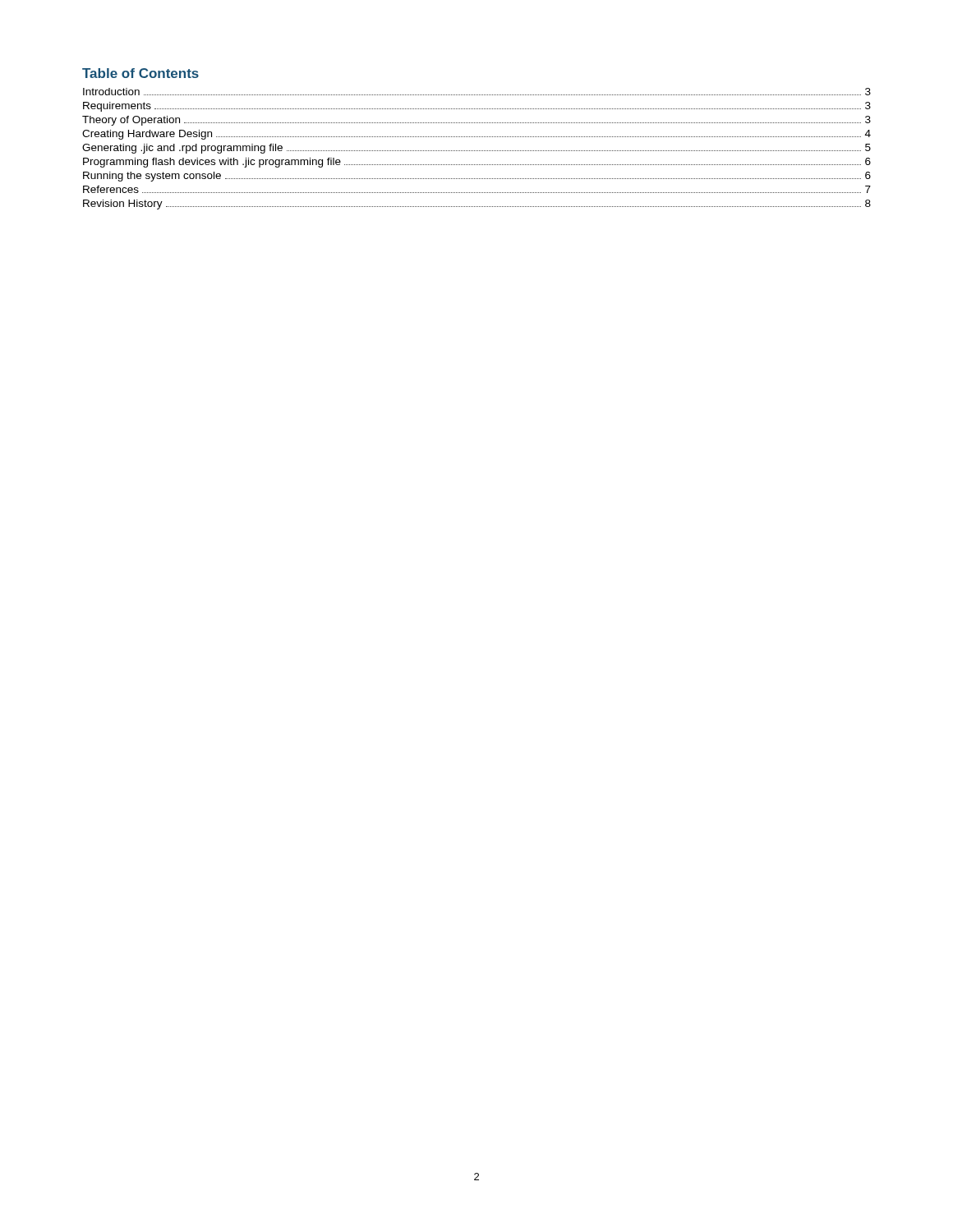Select the list item with the text "Theory of Operation 3"
Viewport: 953px width, 1232px height.
pos(476,120)
